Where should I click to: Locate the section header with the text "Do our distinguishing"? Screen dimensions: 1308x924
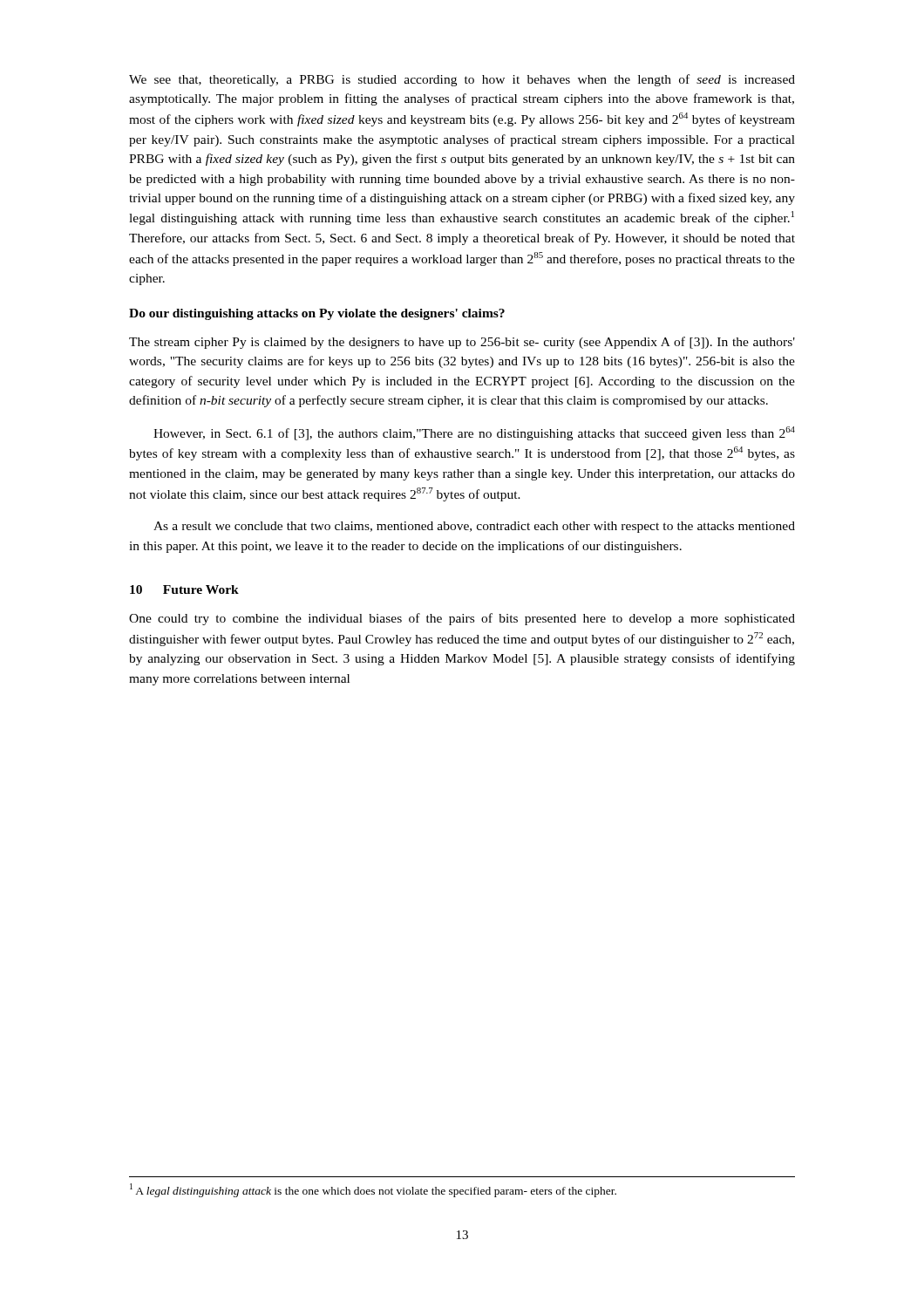(317, 312)
